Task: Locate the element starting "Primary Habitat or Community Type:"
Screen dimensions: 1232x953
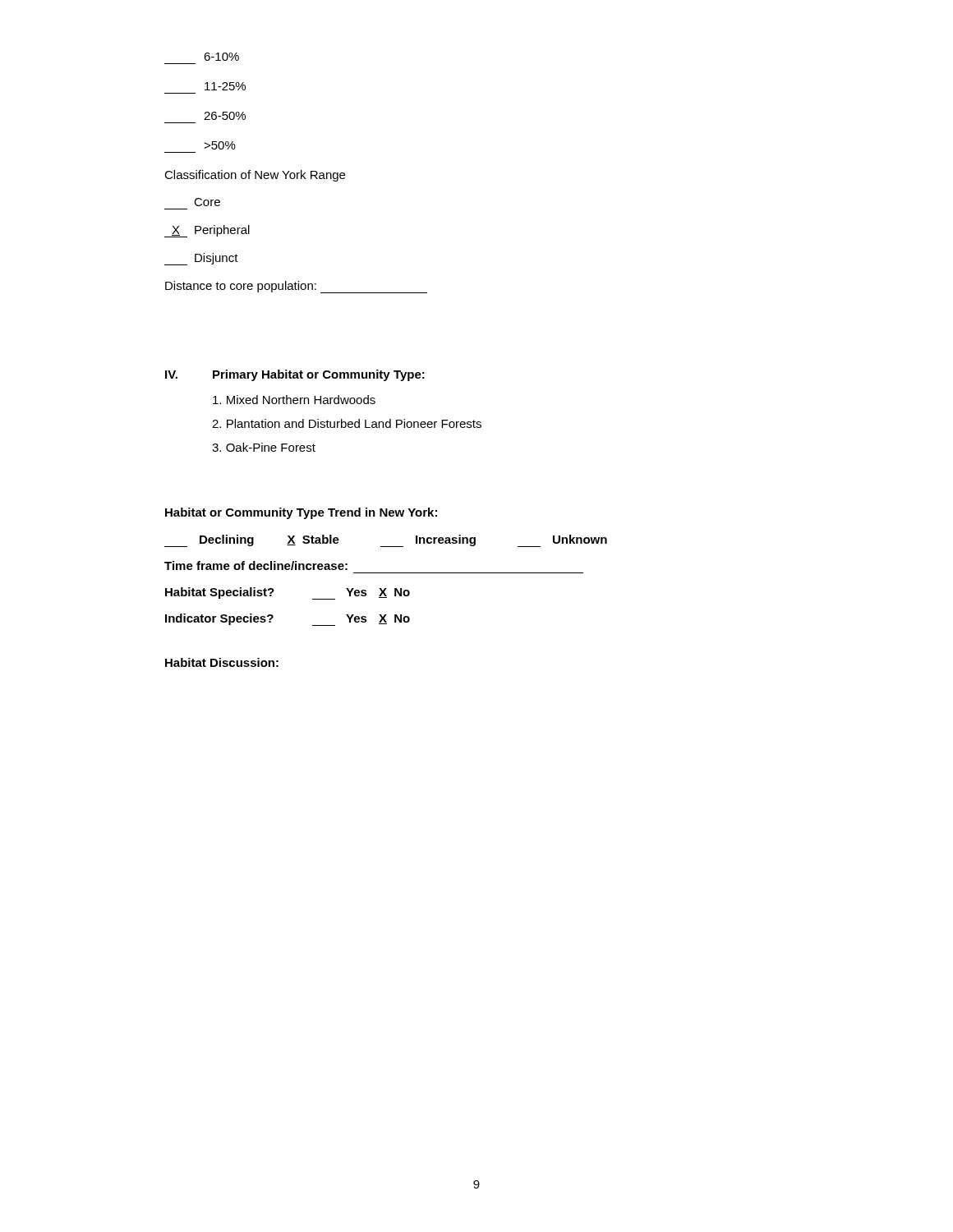Action: (x=319, y=374)
